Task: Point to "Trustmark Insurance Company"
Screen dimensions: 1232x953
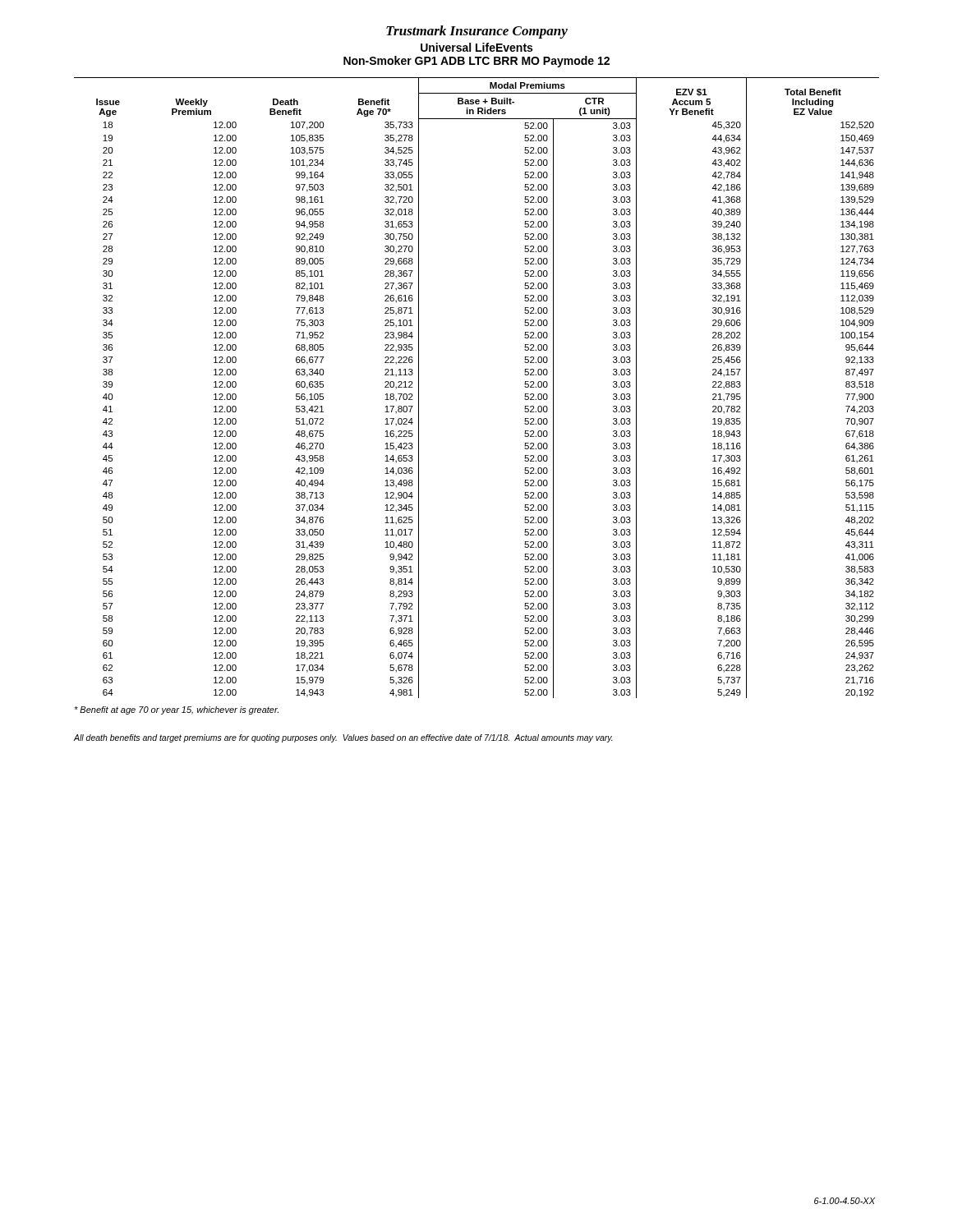Action: (476, 31)
